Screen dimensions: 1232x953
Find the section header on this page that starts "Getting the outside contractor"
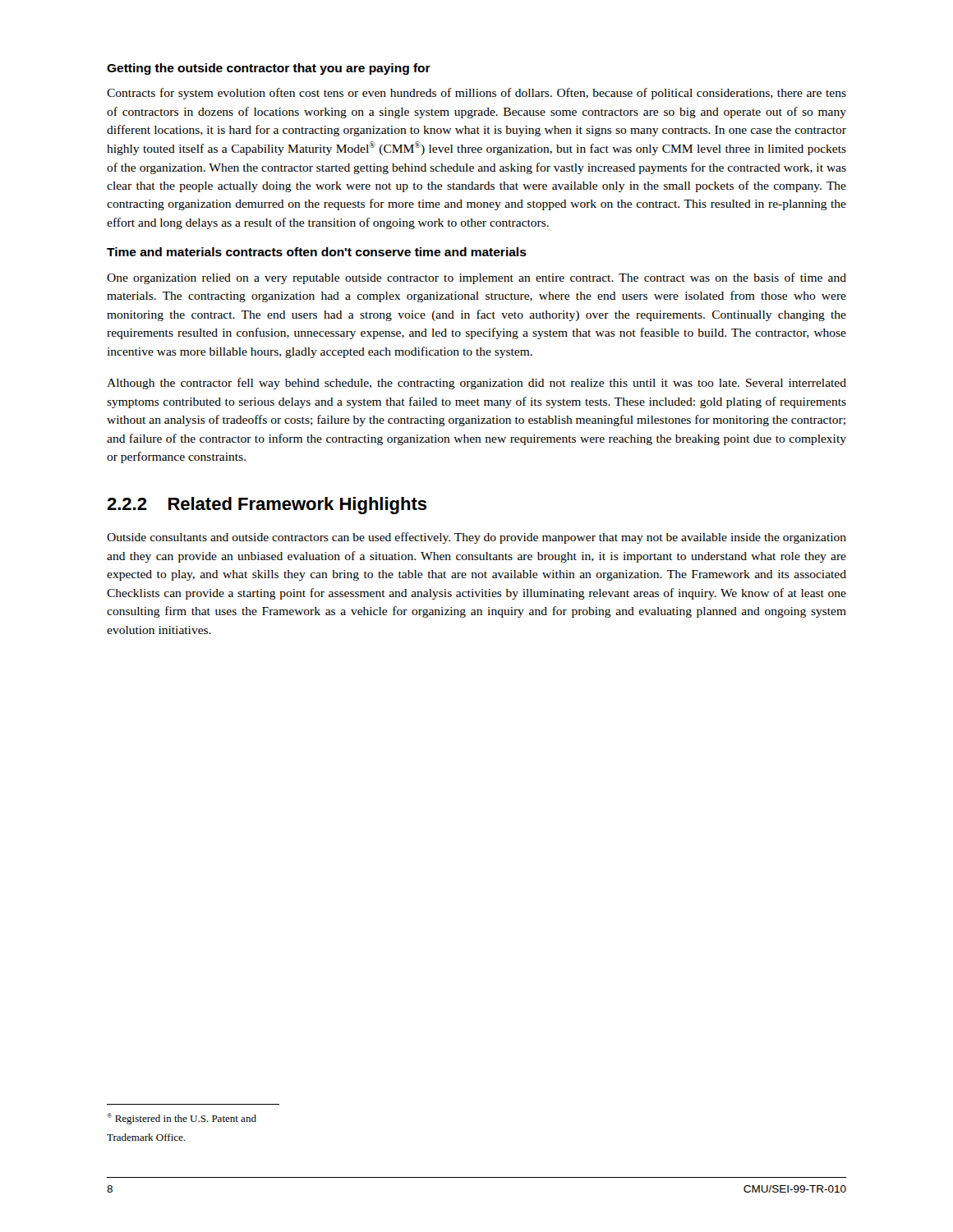coord(268,68)
